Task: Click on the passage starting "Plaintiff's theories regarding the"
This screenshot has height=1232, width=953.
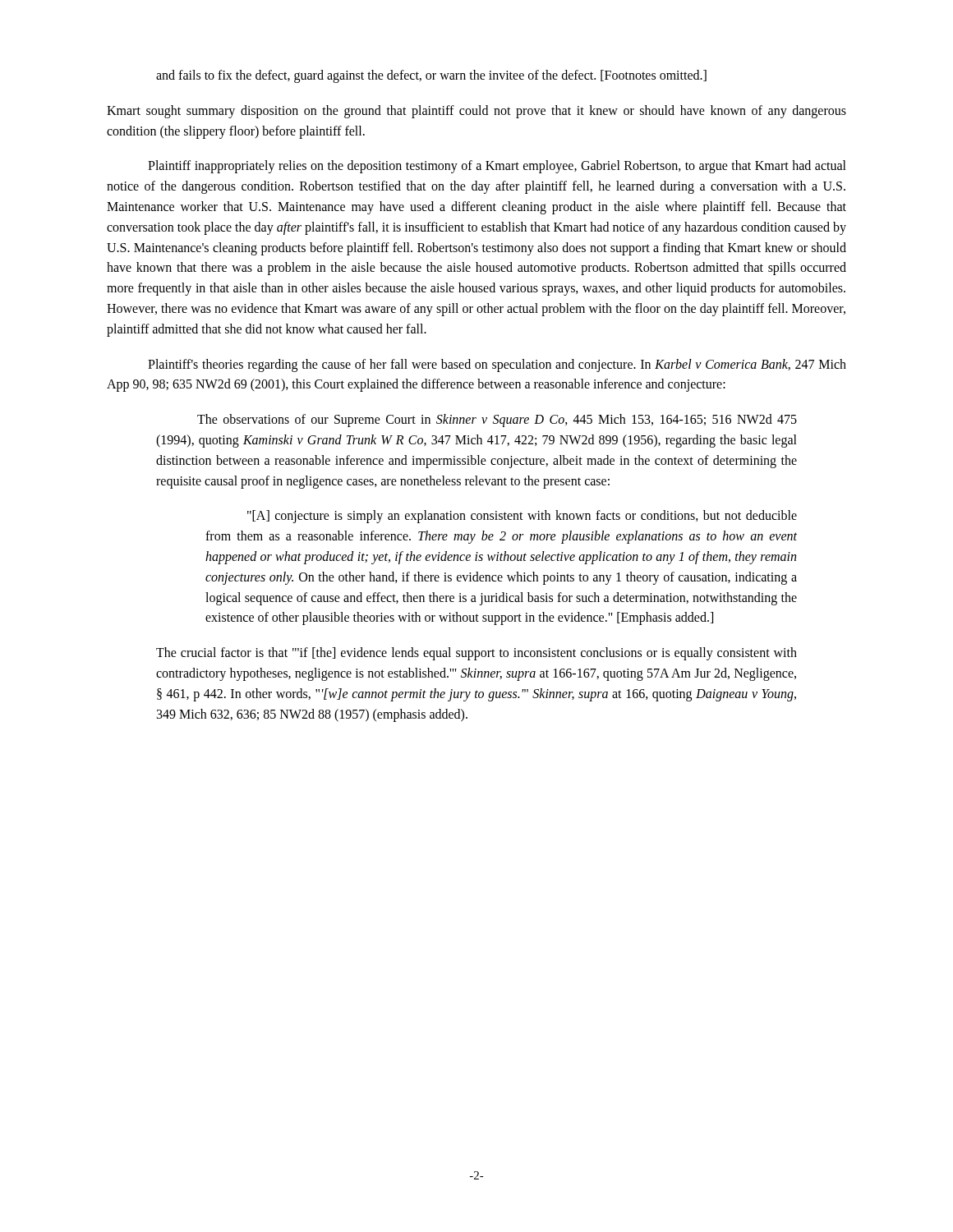Action: click(476, 375)
